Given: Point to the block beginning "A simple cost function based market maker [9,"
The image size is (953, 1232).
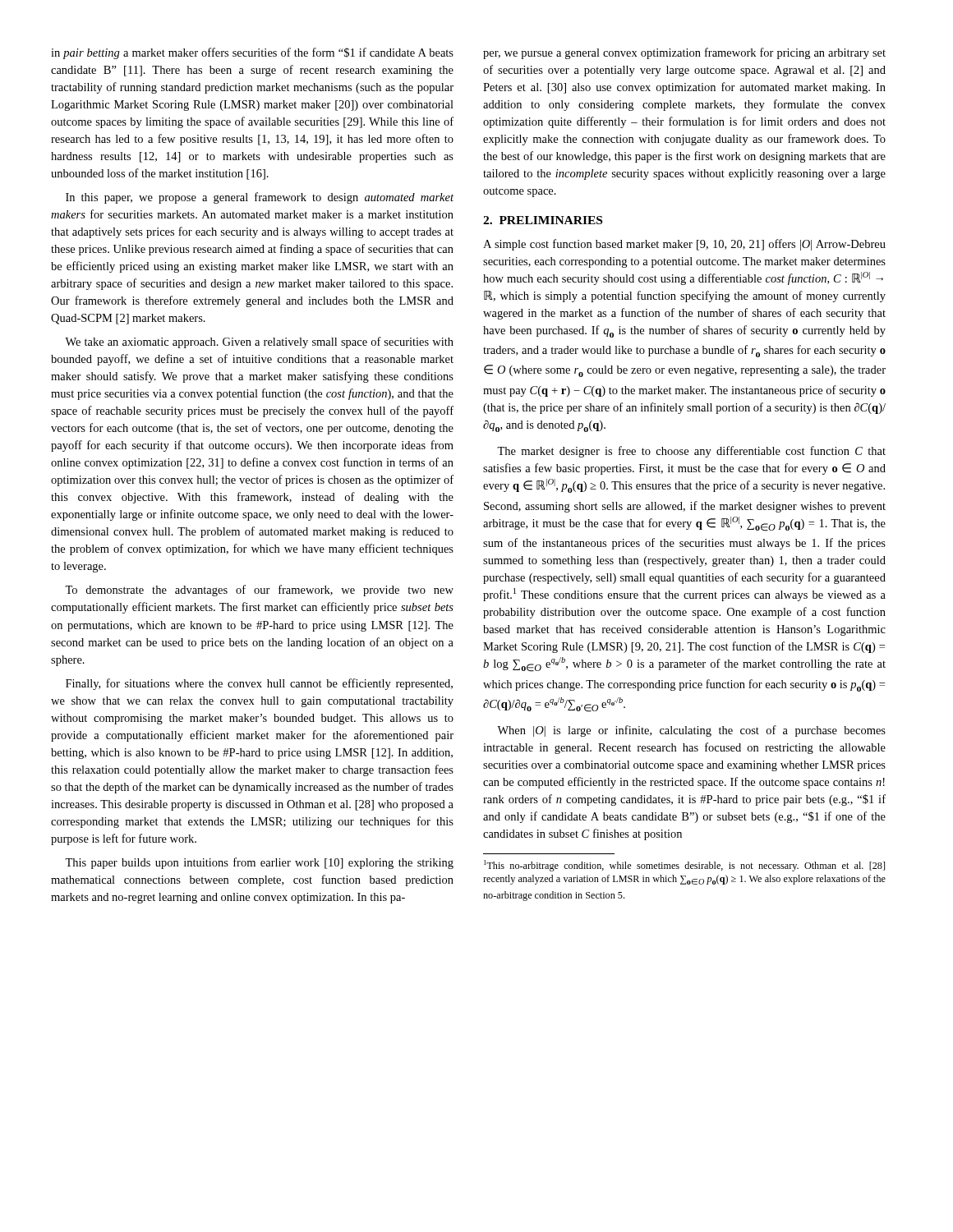Looking at the screenshot, I should click(684, 336).
